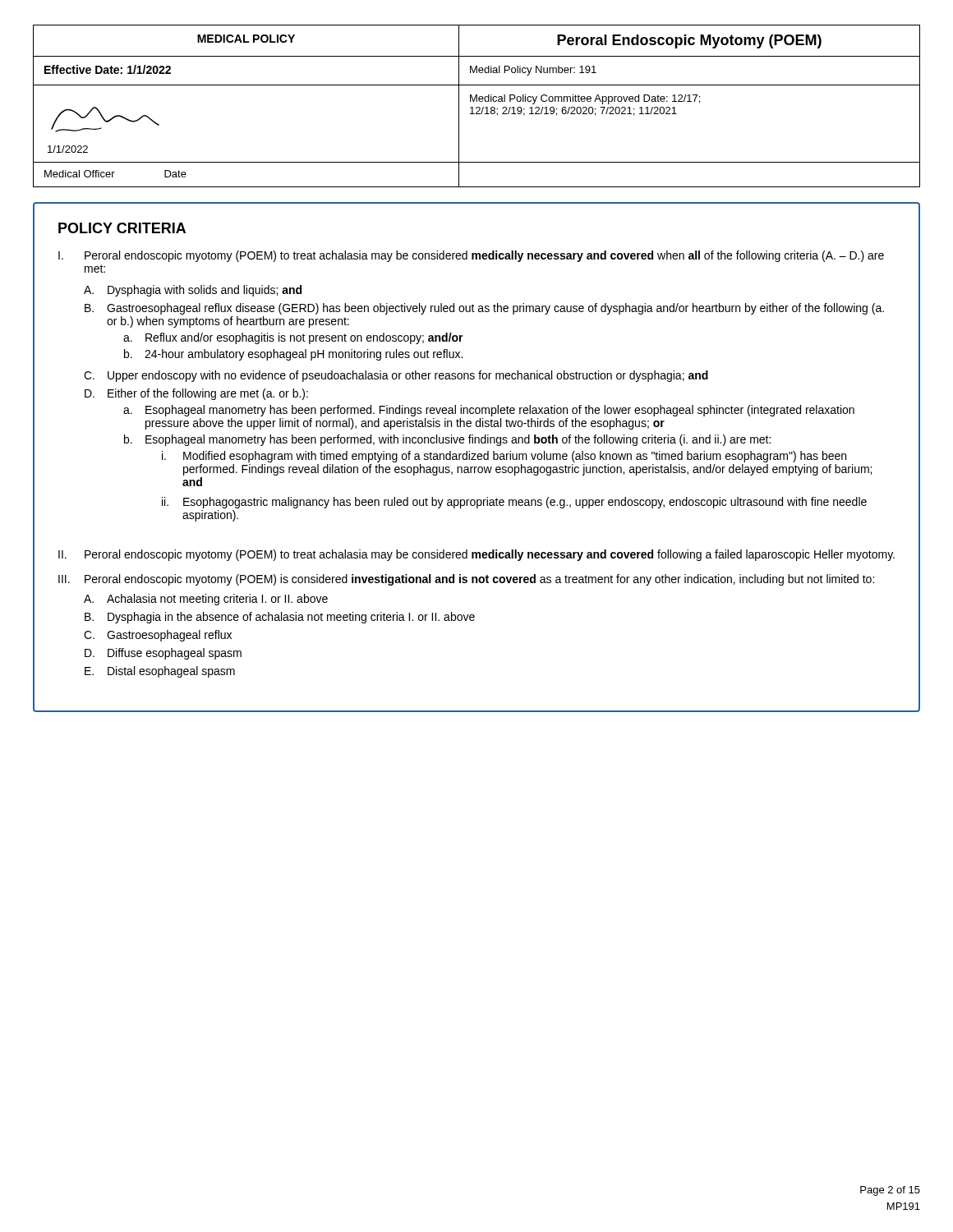This screenshot has height=1232, width=953.
Task: Find the list item that reads "D. Diffuse esophageal spasm"
Action: click(163, 654)
